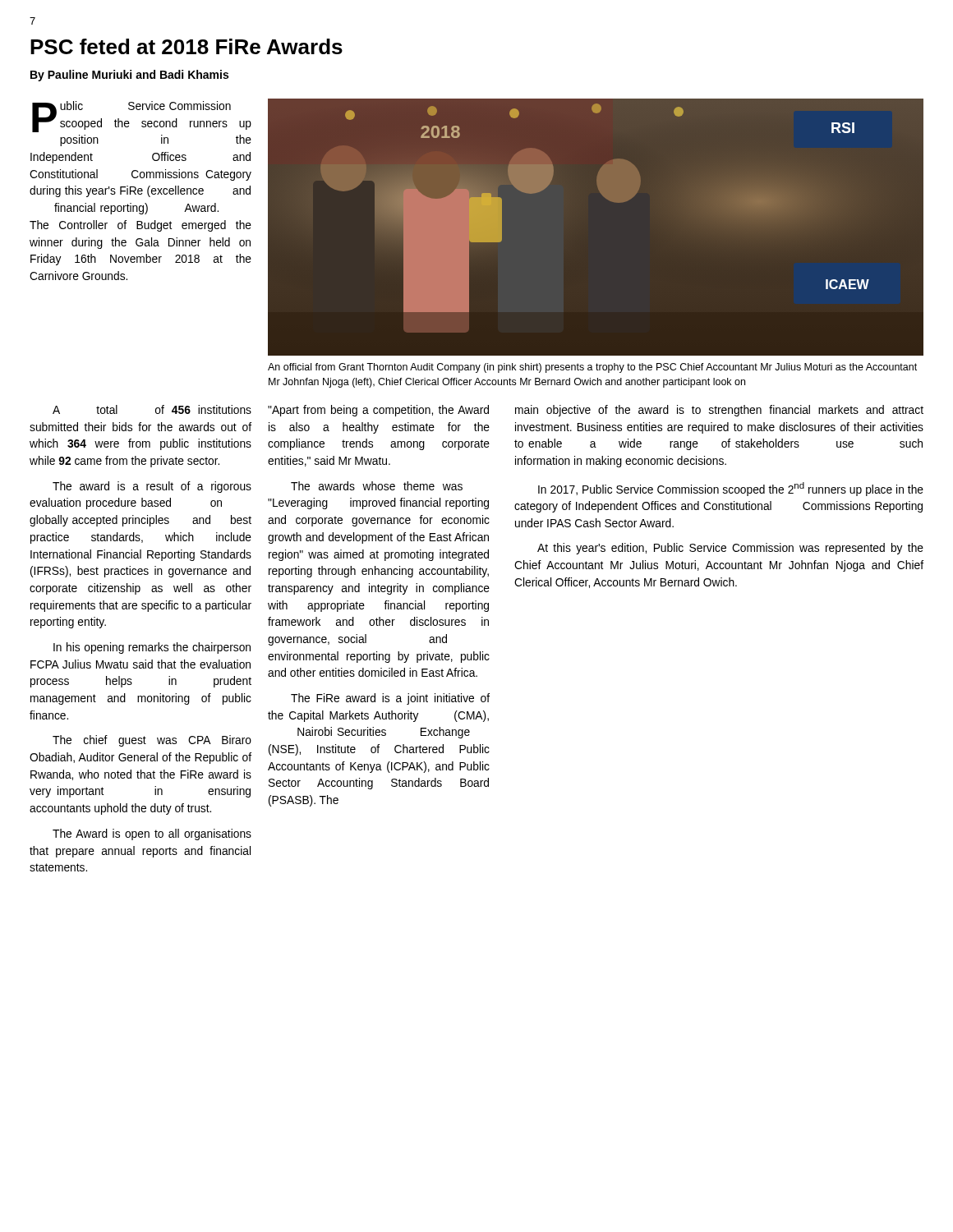The height and width of the screenshot is (1232, 953).
Task: Navigate to the block starting "PSC feted at 2018"
Action: tap(186, 46)
